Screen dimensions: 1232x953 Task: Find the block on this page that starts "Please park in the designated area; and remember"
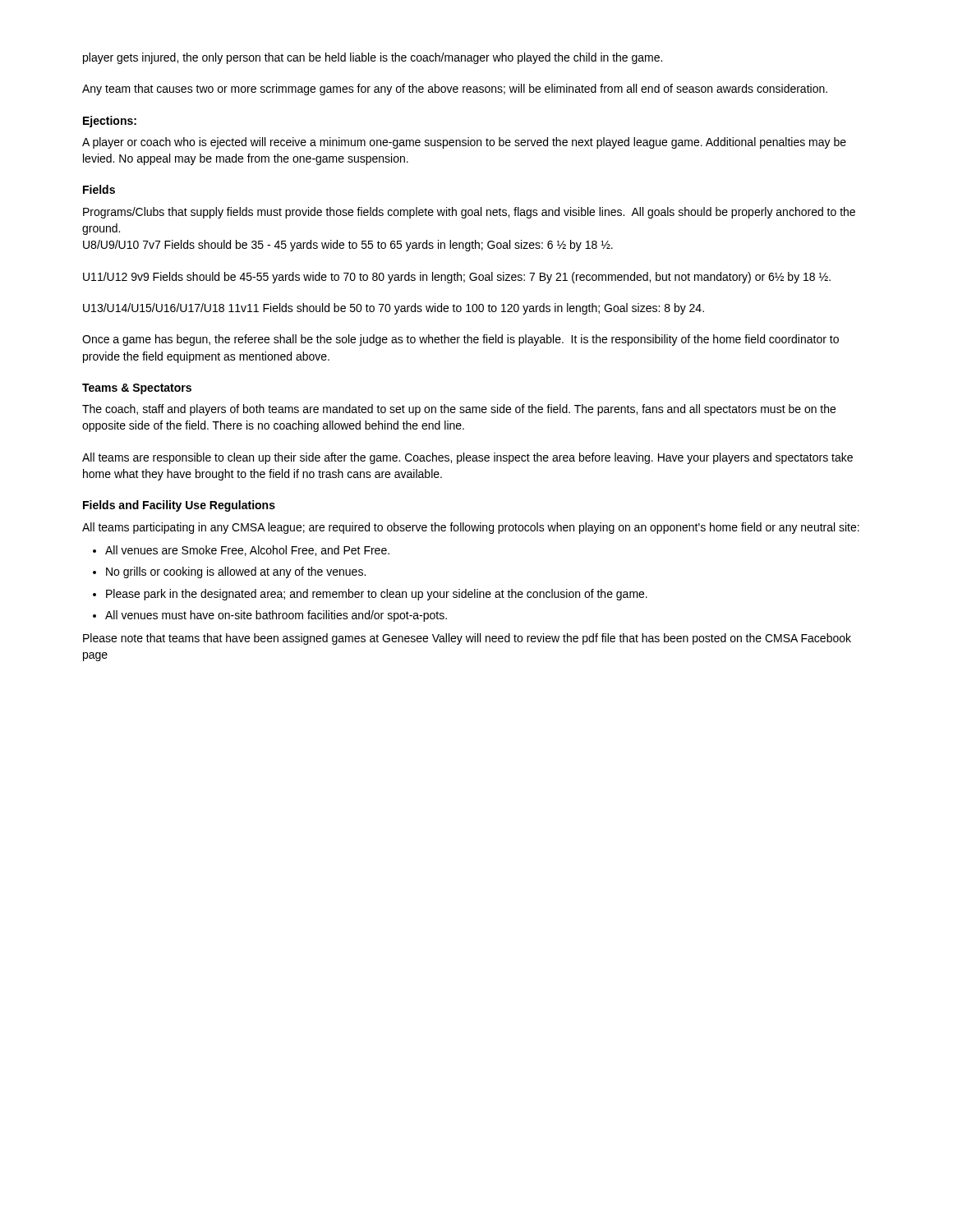point(377,593)
